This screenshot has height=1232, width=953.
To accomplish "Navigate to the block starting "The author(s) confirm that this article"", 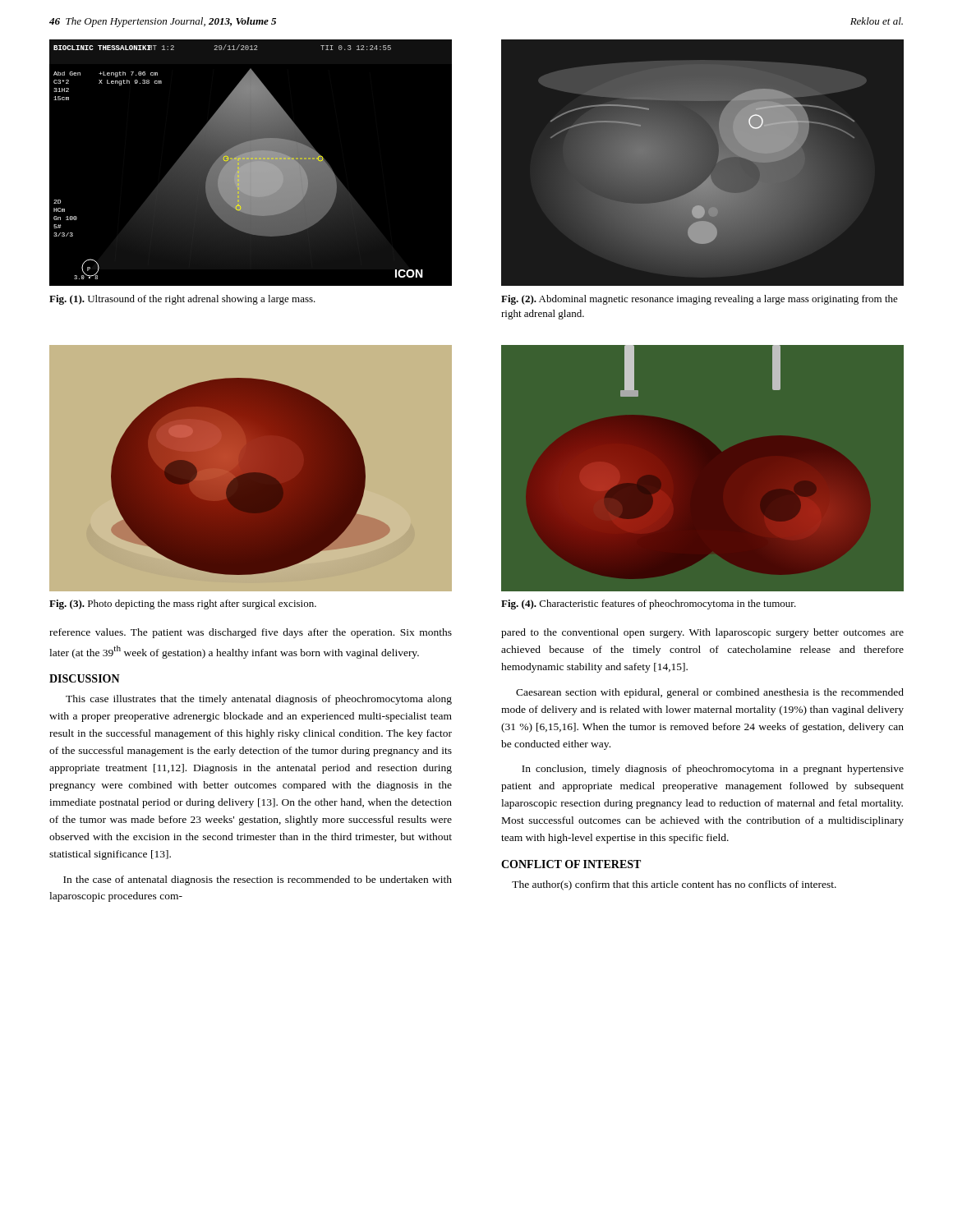I will [669, 884].
